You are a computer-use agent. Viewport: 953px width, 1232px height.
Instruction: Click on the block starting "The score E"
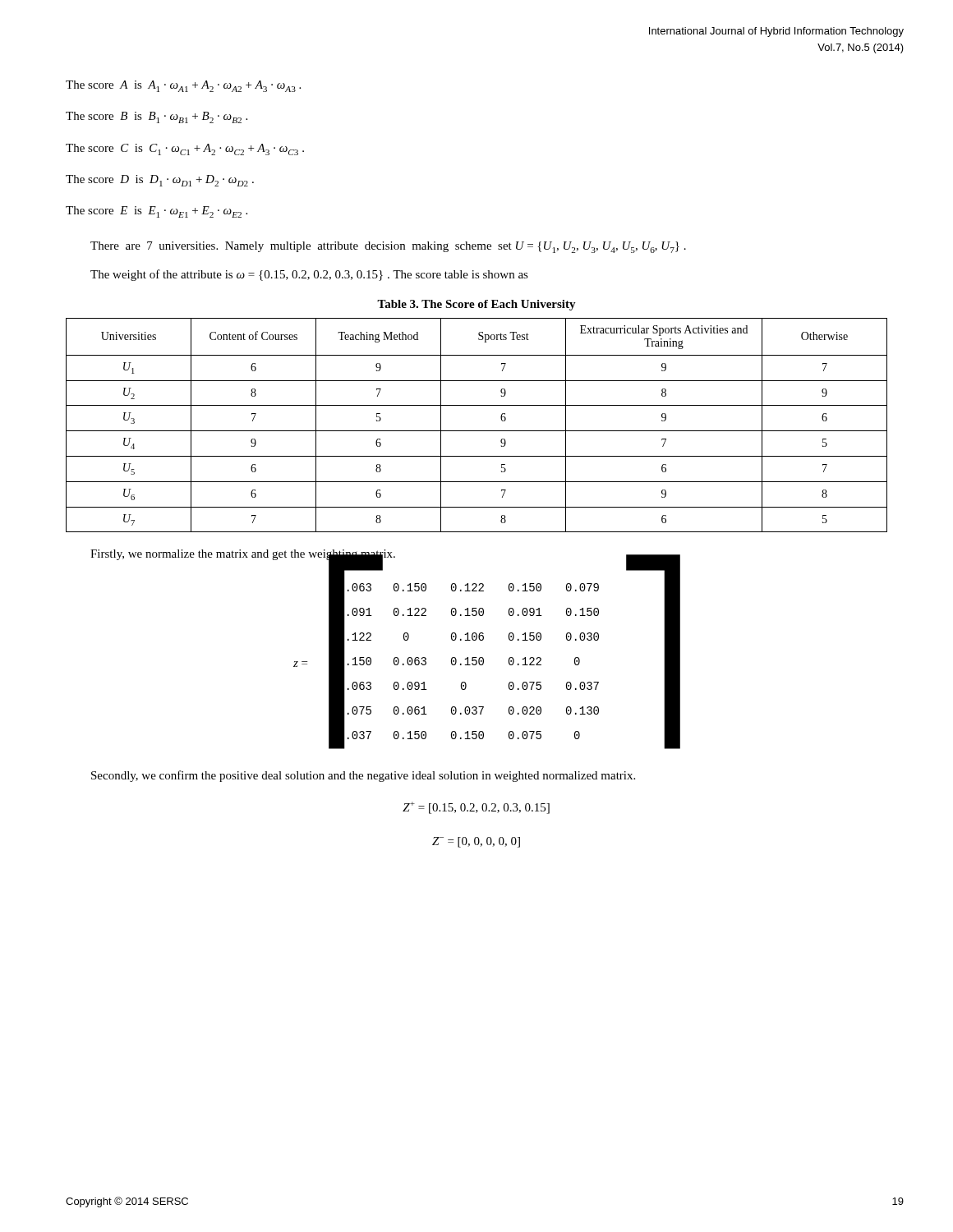click(157, 211)
